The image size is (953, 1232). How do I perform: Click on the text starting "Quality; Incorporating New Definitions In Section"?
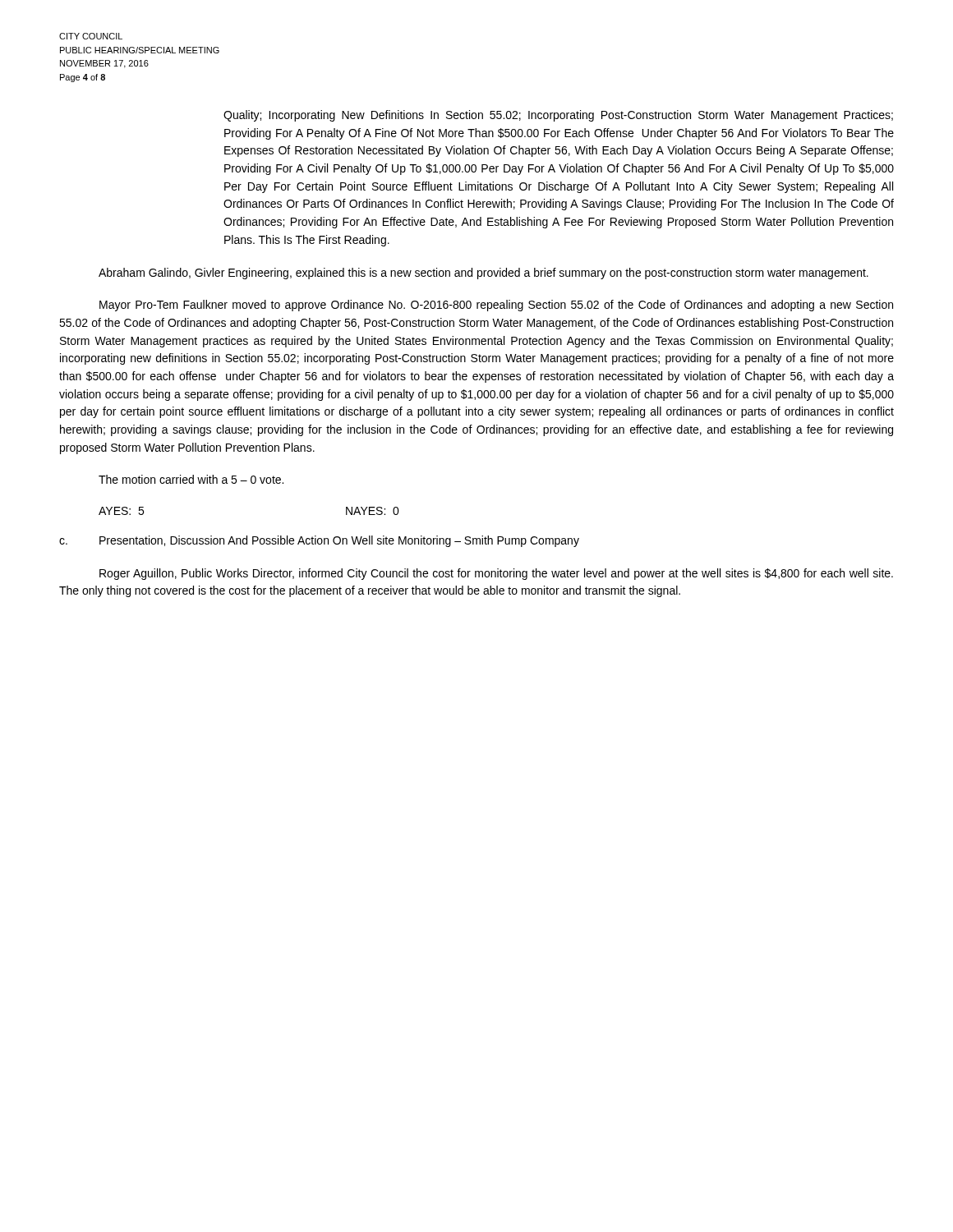tap(559, 177)
